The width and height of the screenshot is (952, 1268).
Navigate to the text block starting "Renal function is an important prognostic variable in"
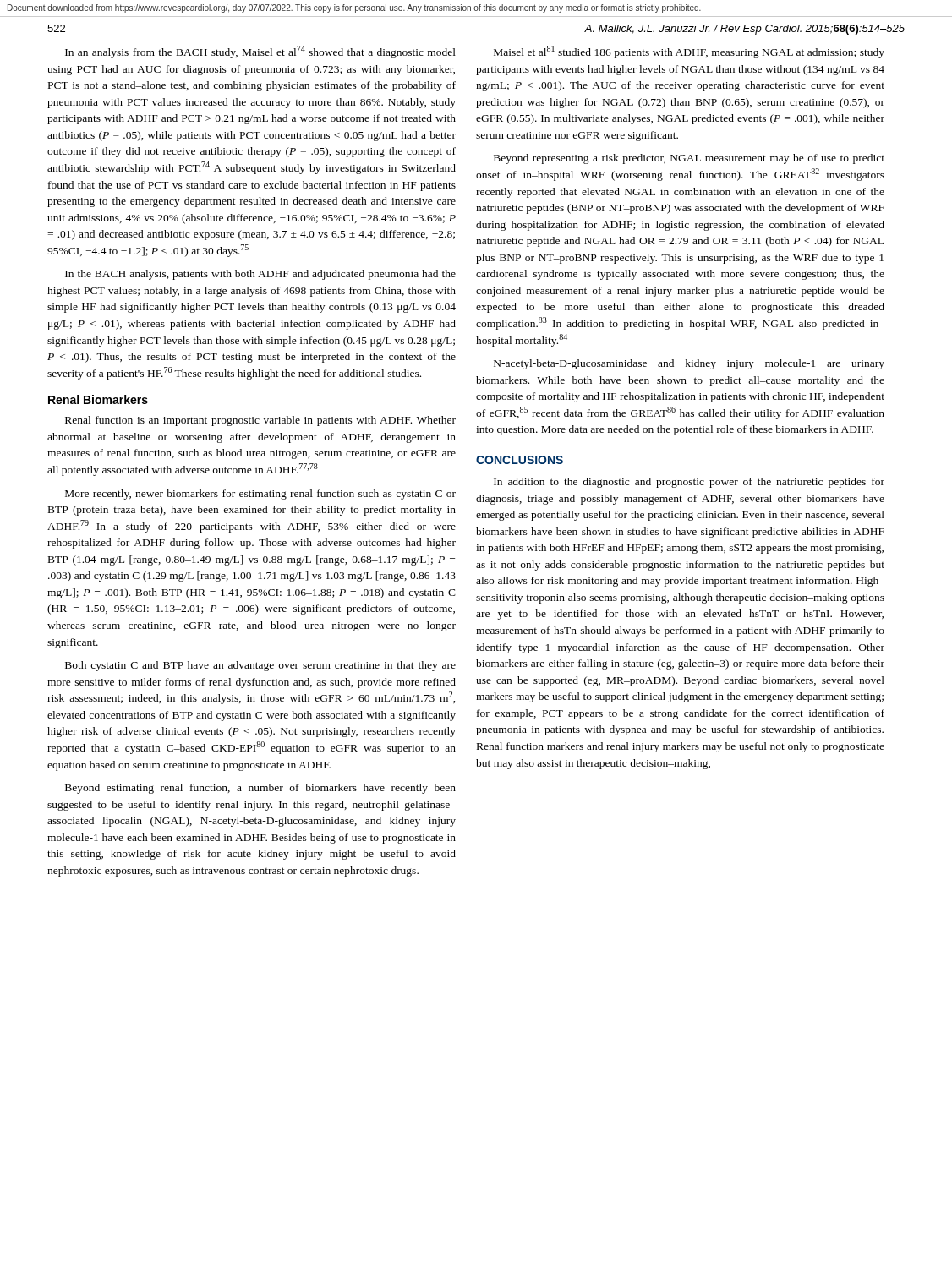click(x=252, y=445)
